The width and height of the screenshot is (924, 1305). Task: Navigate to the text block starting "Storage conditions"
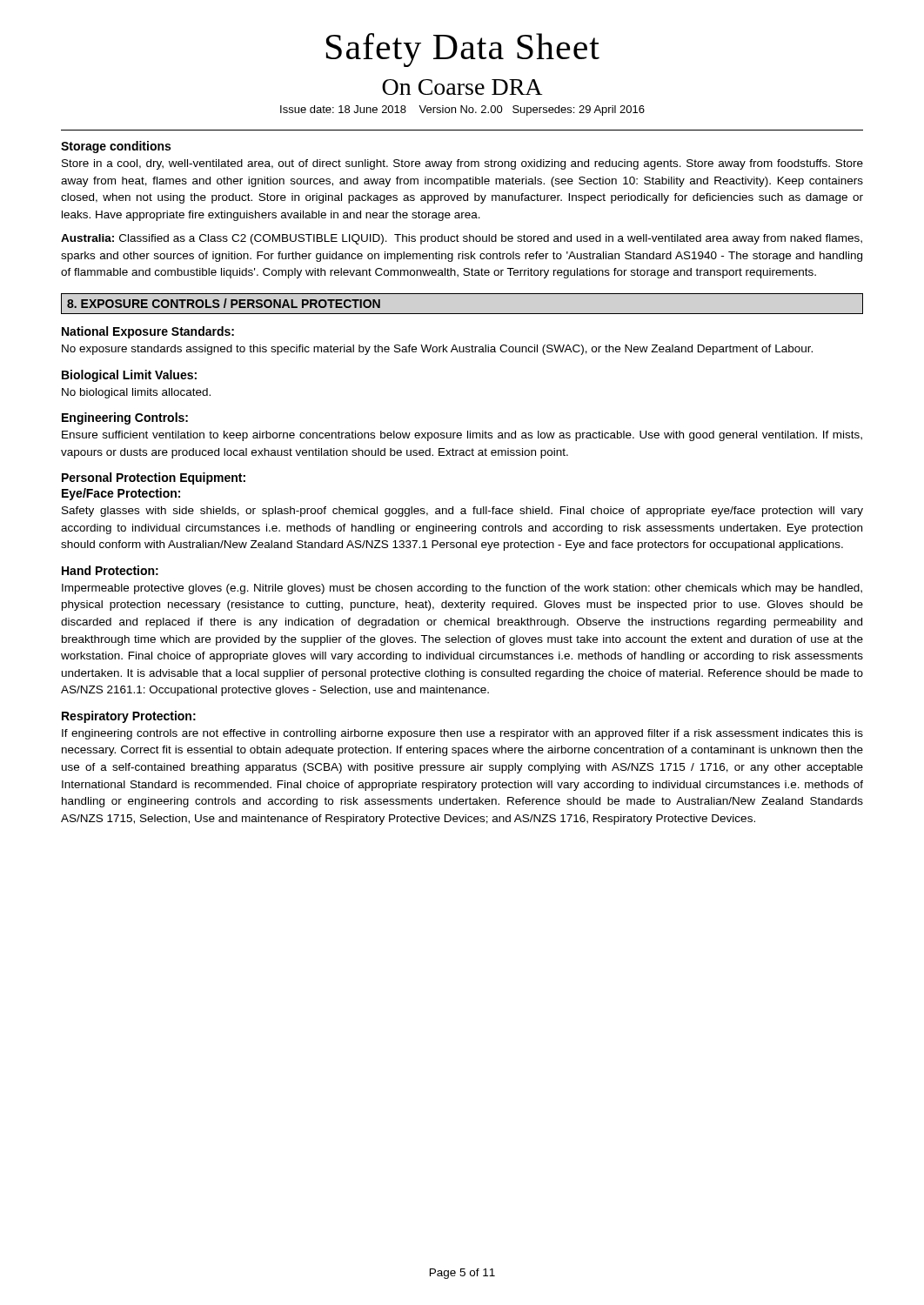click(116, 146)
